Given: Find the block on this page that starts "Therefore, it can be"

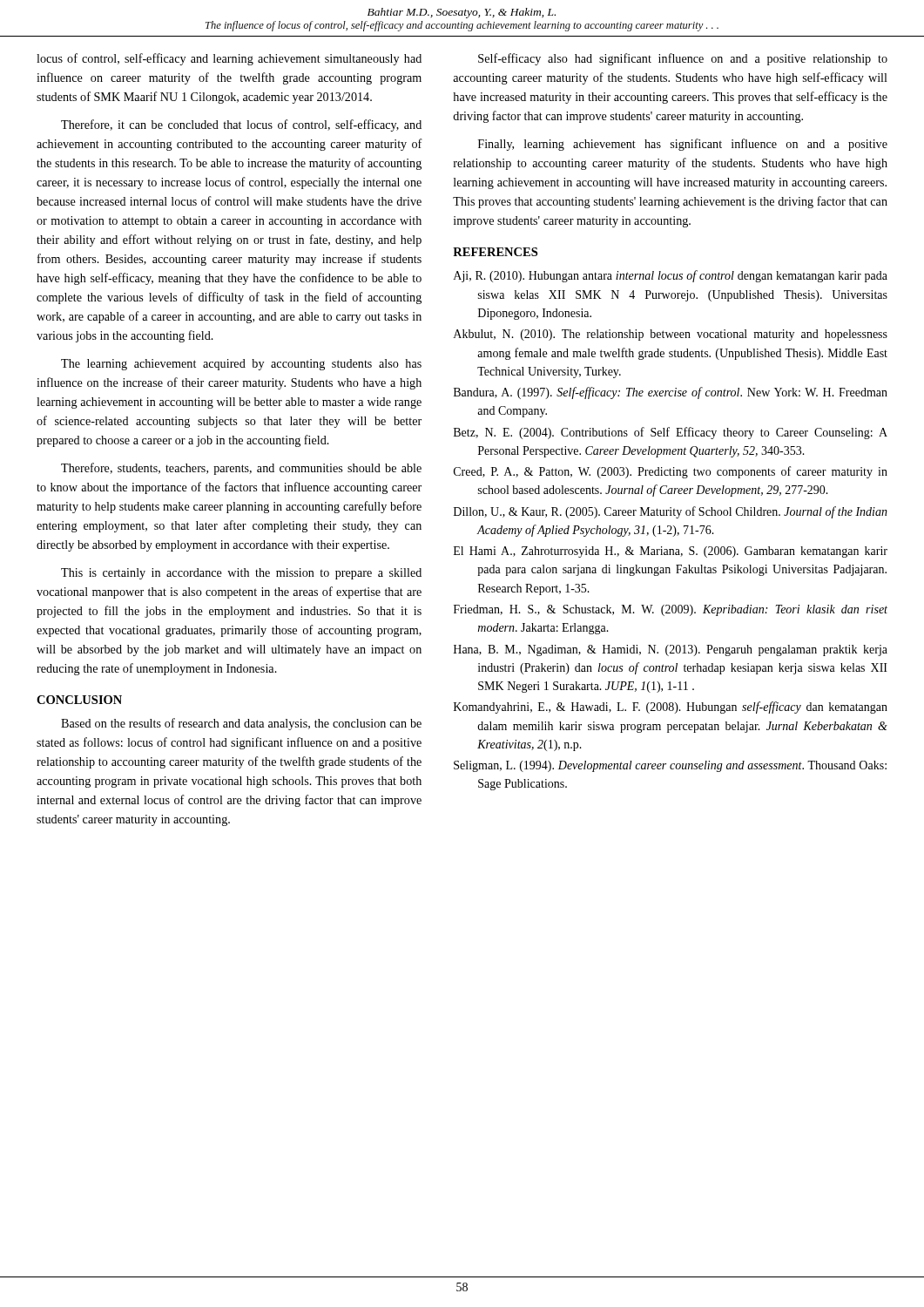Looking at the screenshot, I should pos(229,230).
